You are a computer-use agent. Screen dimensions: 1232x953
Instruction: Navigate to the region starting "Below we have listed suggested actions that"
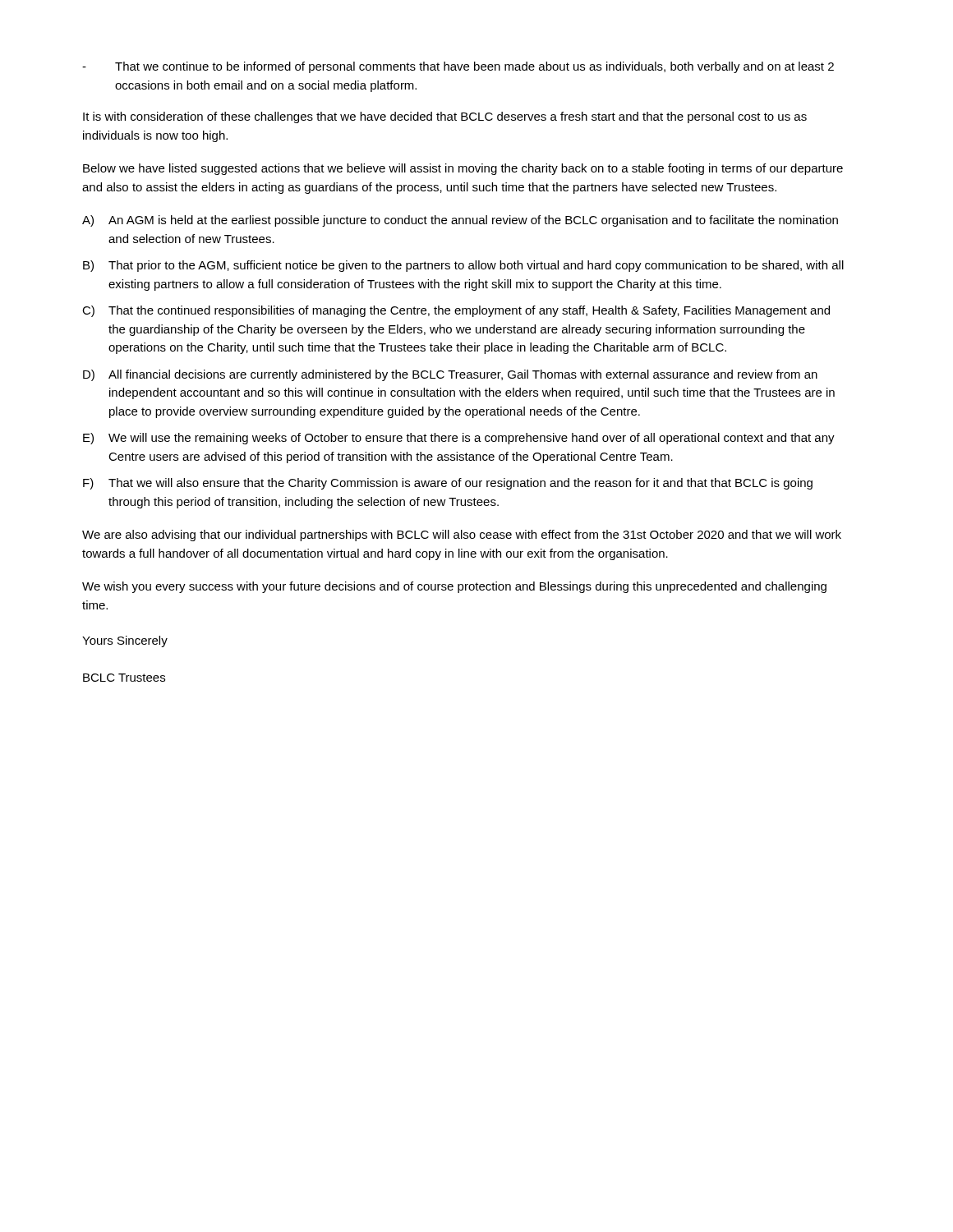click(x=463, y=177)
